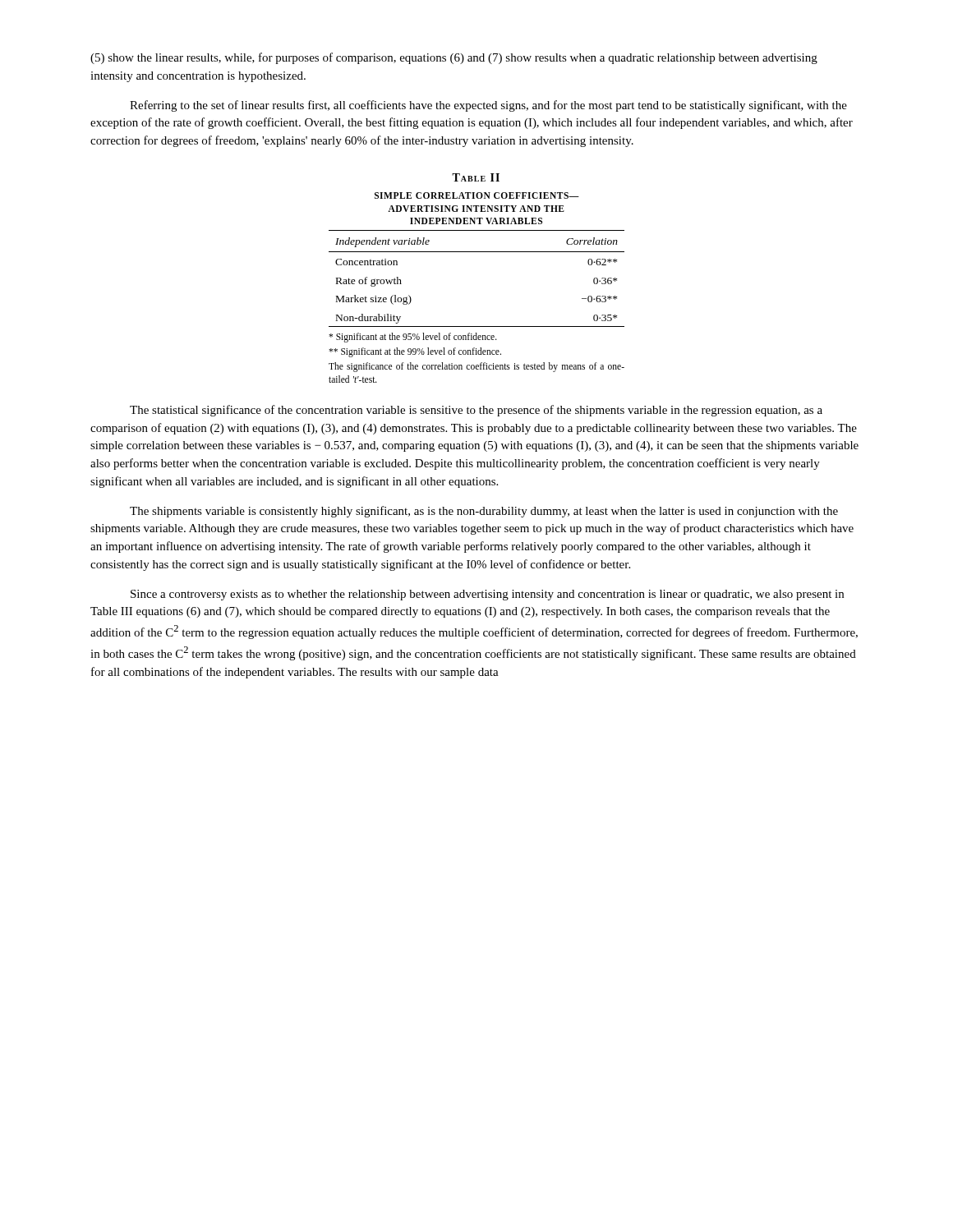Click on the text block with the text "(5) show the"
Screen dimensions: 1232x953
point(454,66)
